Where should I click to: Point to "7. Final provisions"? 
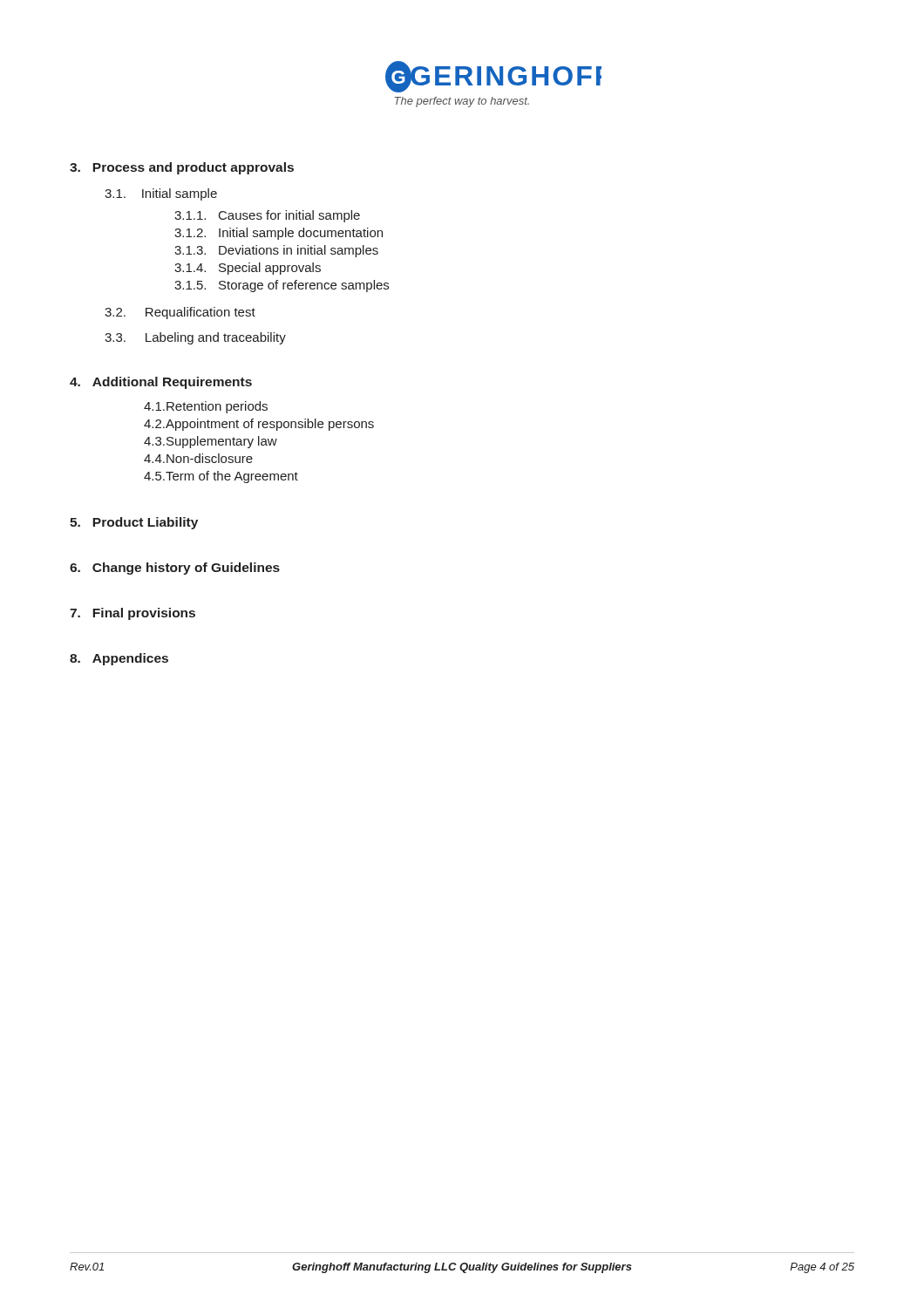pyautogui.click(x=133, y=613)
